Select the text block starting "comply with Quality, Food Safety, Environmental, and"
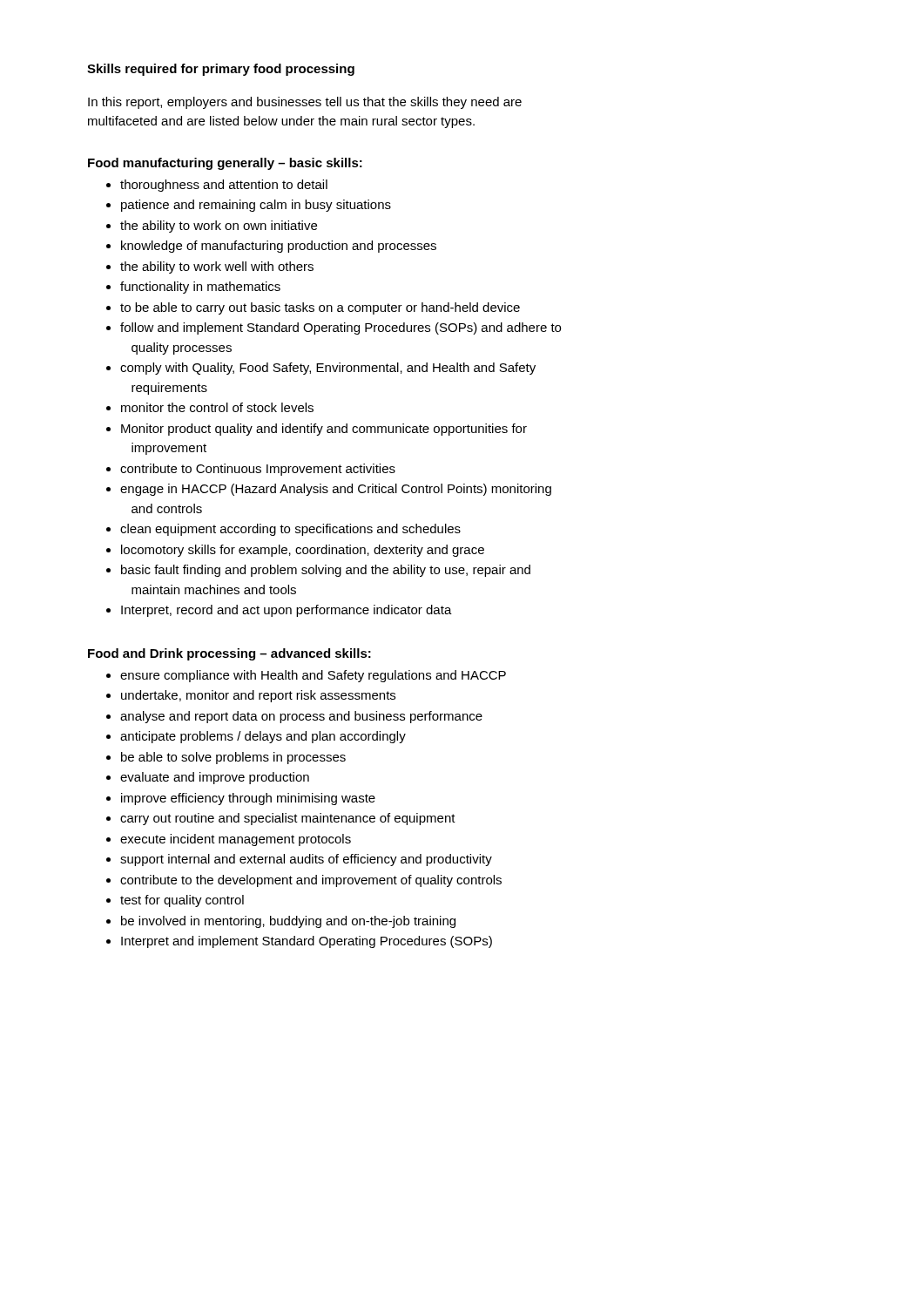The image size is (924, 1307). (x=479, y=378)
